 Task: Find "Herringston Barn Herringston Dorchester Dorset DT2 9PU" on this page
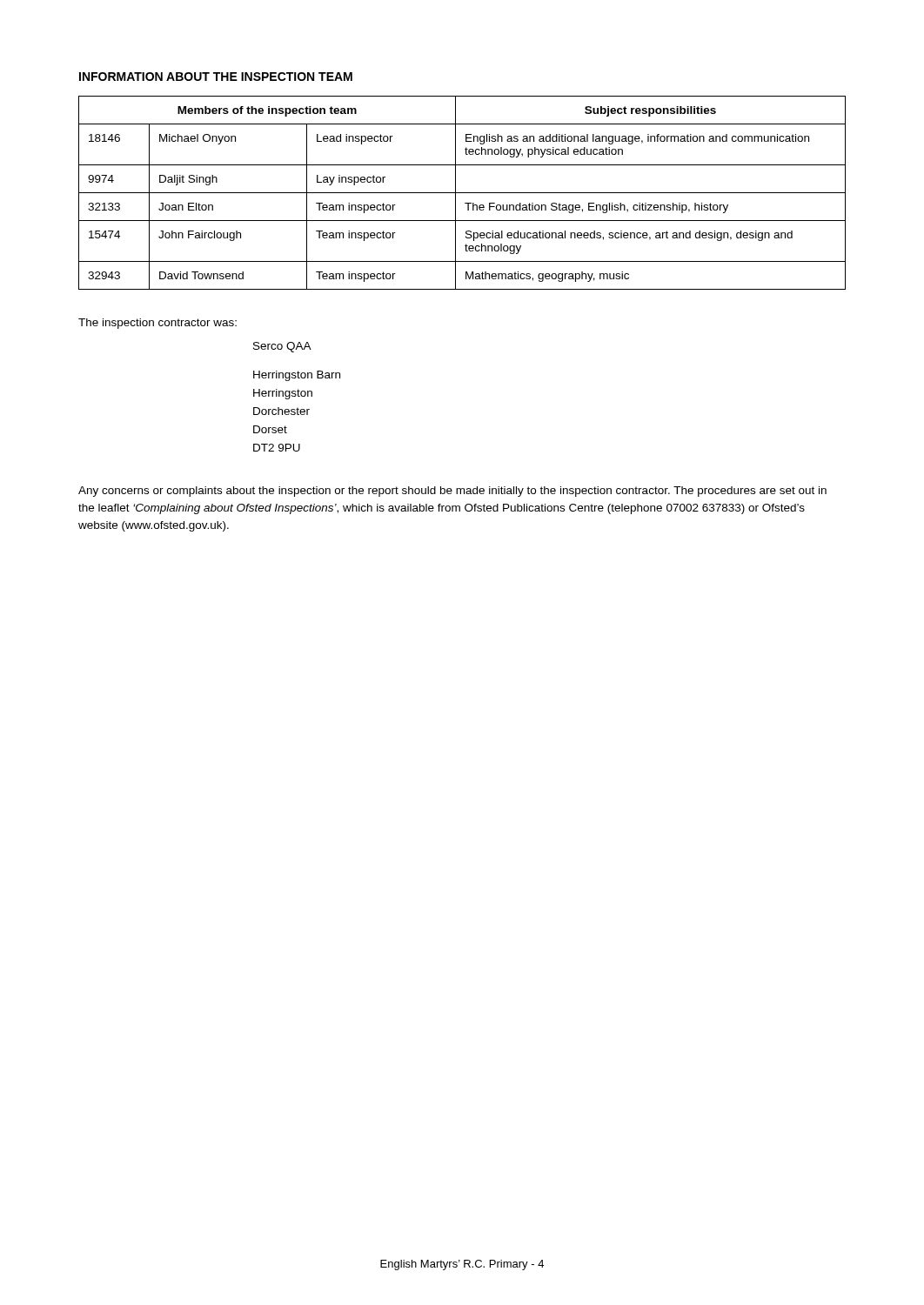[x=297, y=411]
